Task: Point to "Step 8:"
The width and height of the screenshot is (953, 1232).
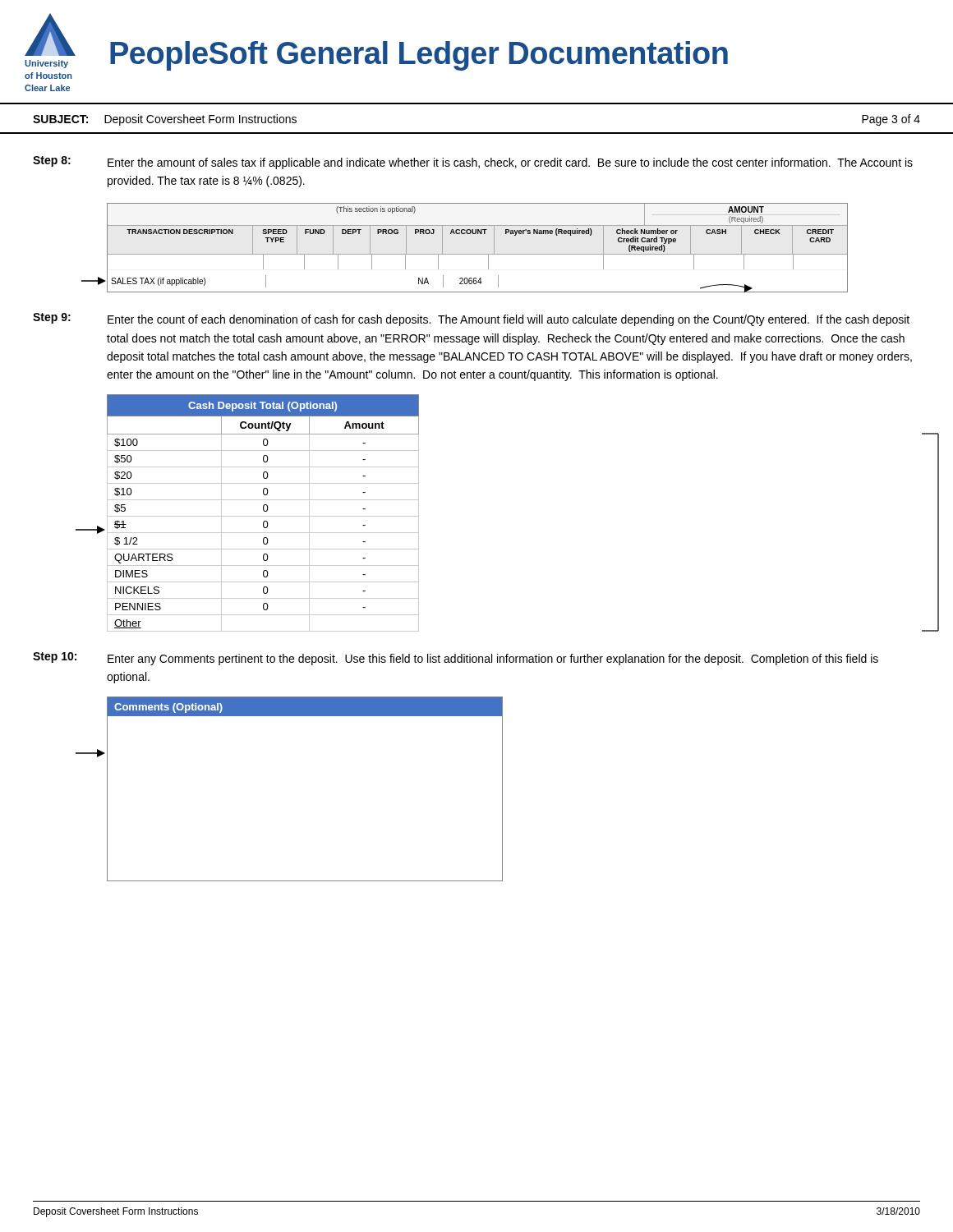Action: coord(52,160)
